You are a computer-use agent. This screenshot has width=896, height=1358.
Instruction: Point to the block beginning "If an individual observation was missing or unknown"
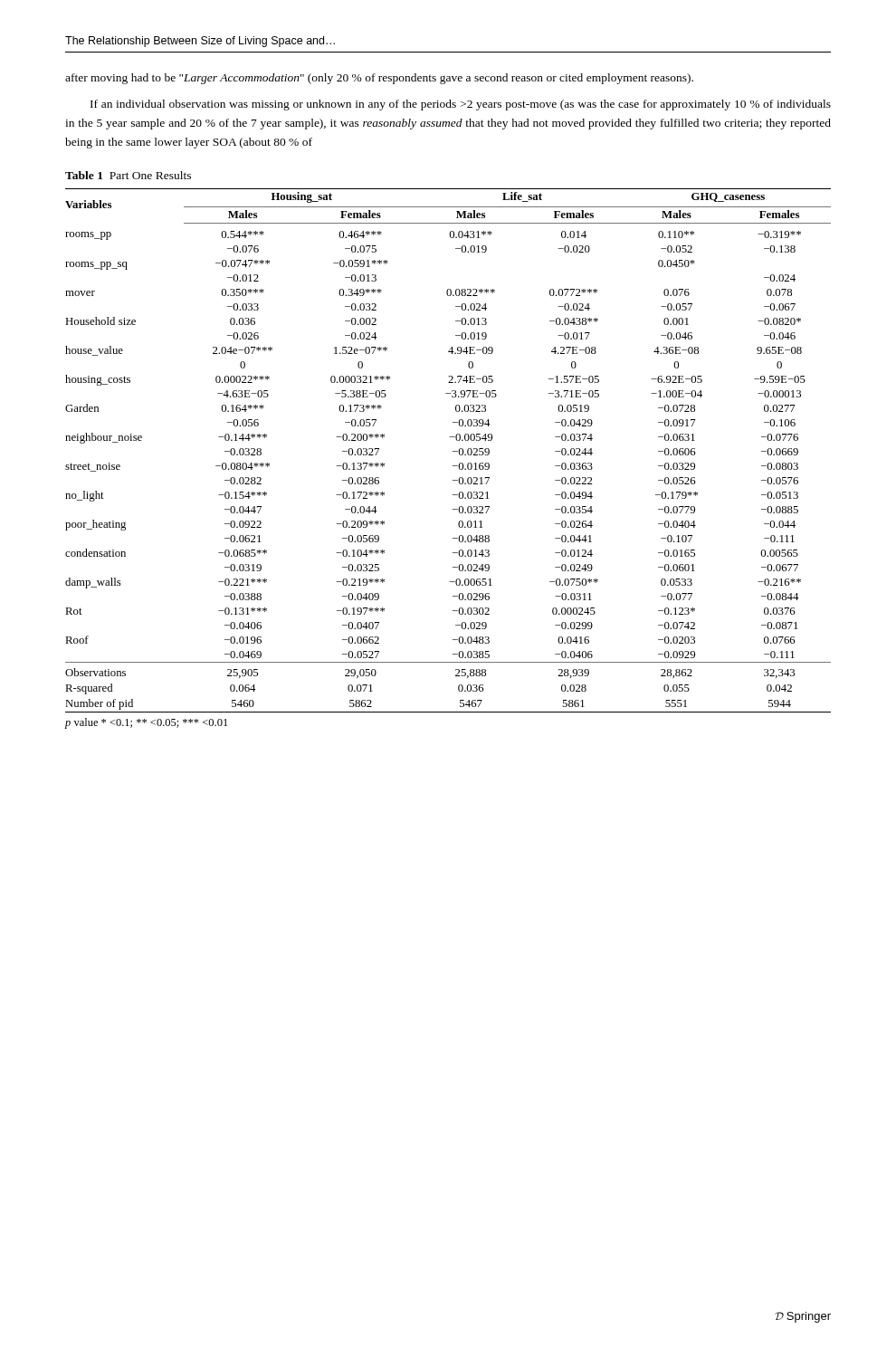(x=448, y=123)
